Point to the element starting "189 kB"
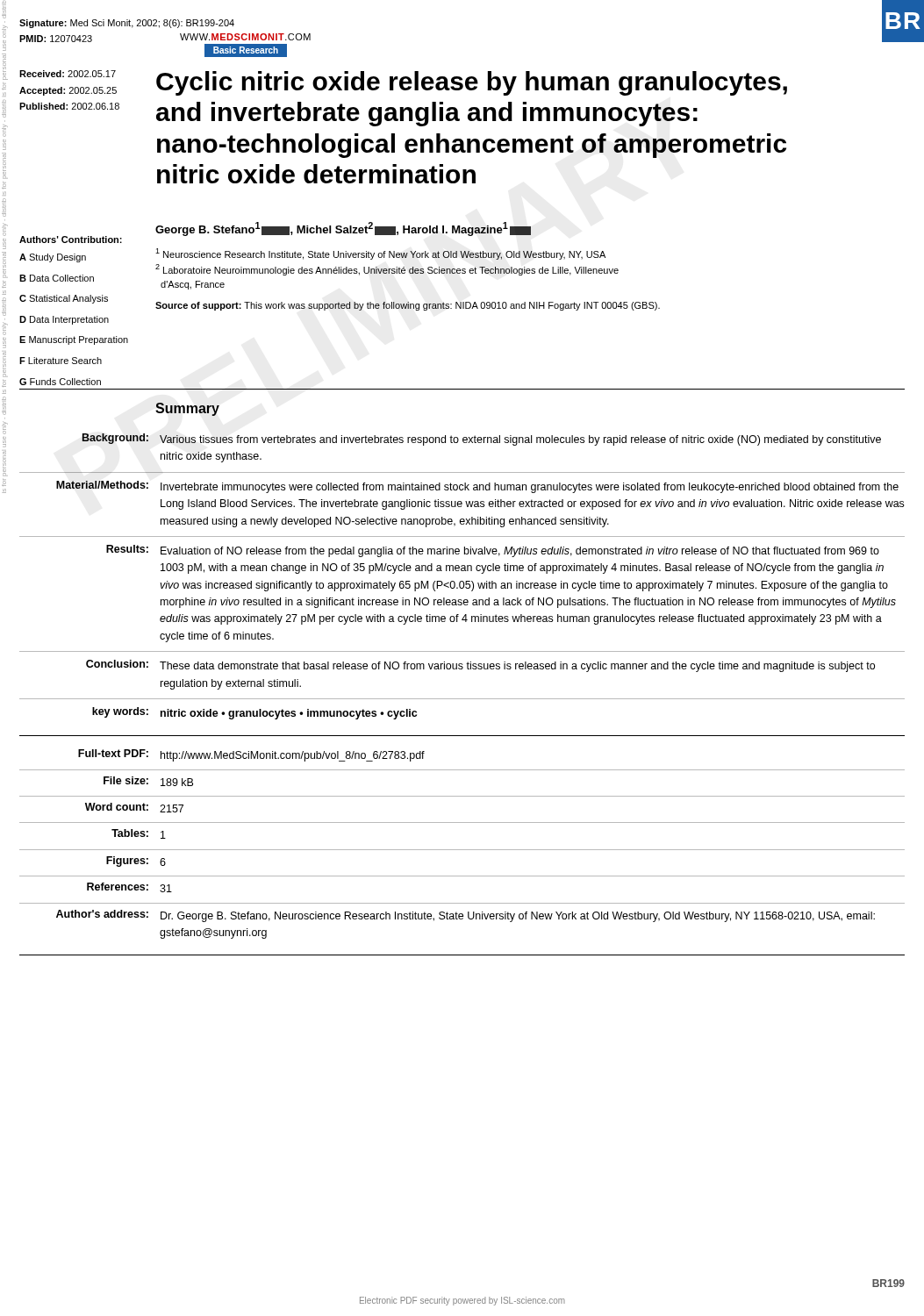This screenshot has height=1316, width=924. point(177,782)
